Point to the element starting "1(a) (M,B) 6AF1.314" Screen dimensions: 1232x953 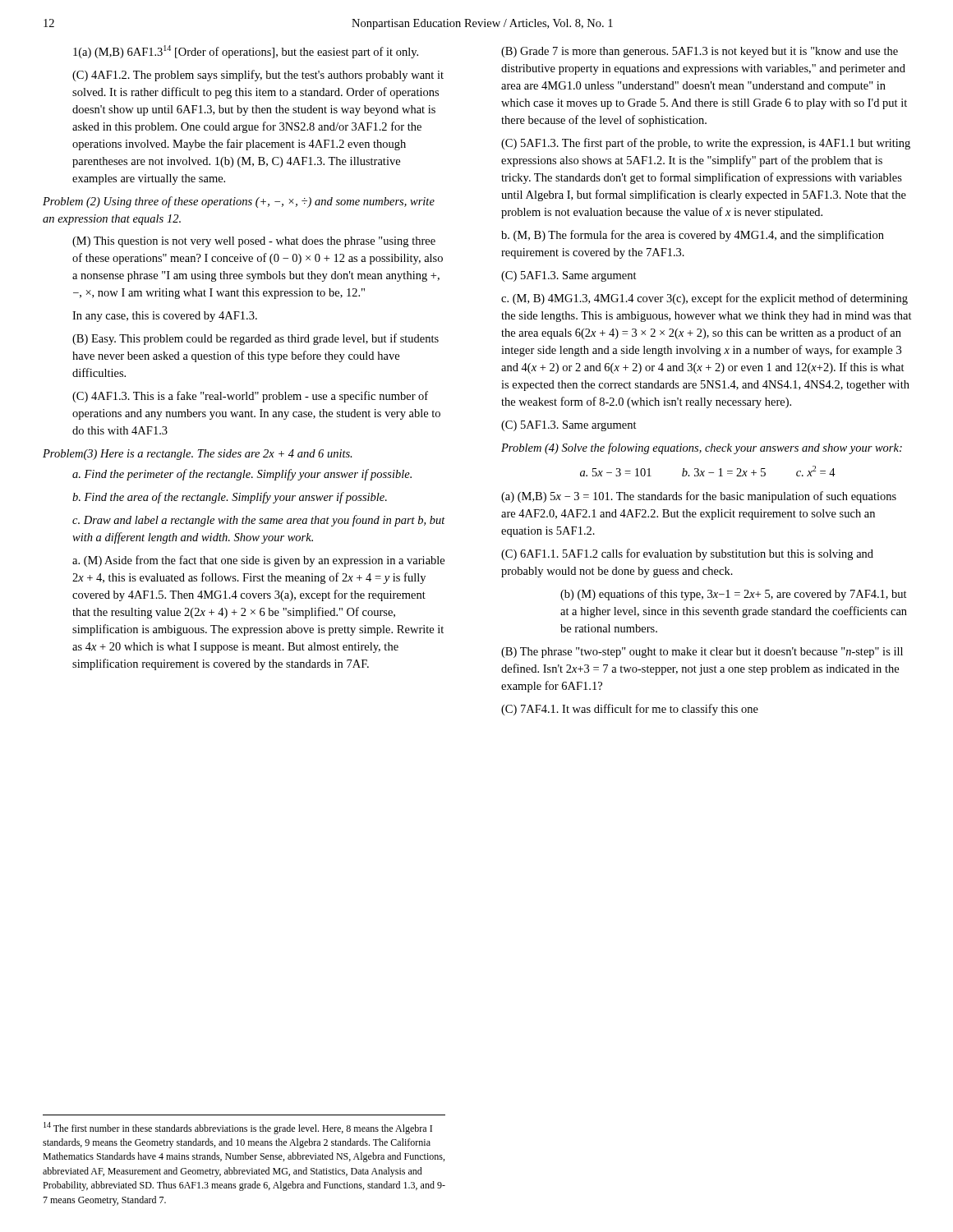[246, 51]
